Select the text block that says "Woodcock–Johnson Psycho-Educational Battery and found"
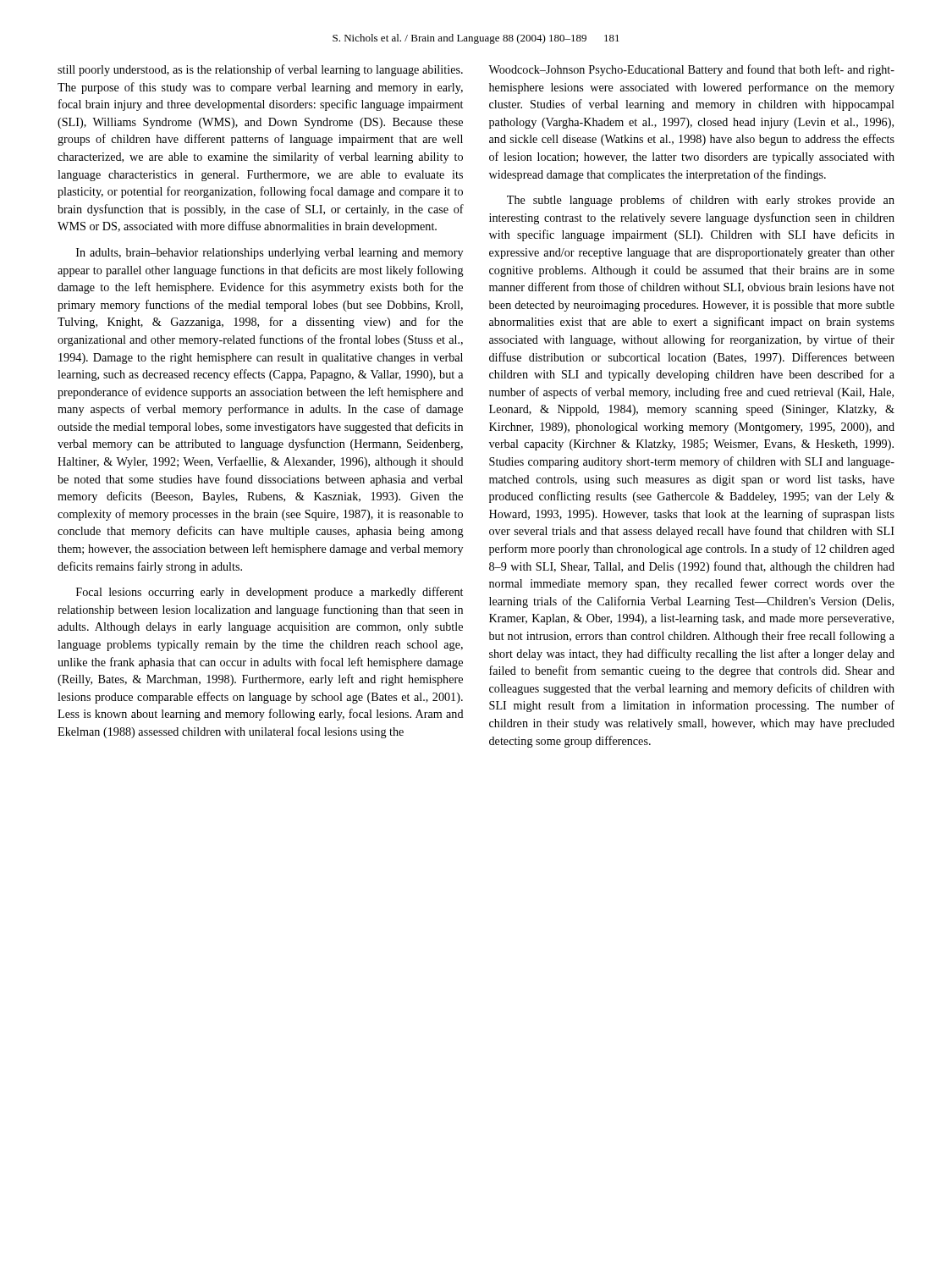The image size is (952, 1270). tap(692, 122)
